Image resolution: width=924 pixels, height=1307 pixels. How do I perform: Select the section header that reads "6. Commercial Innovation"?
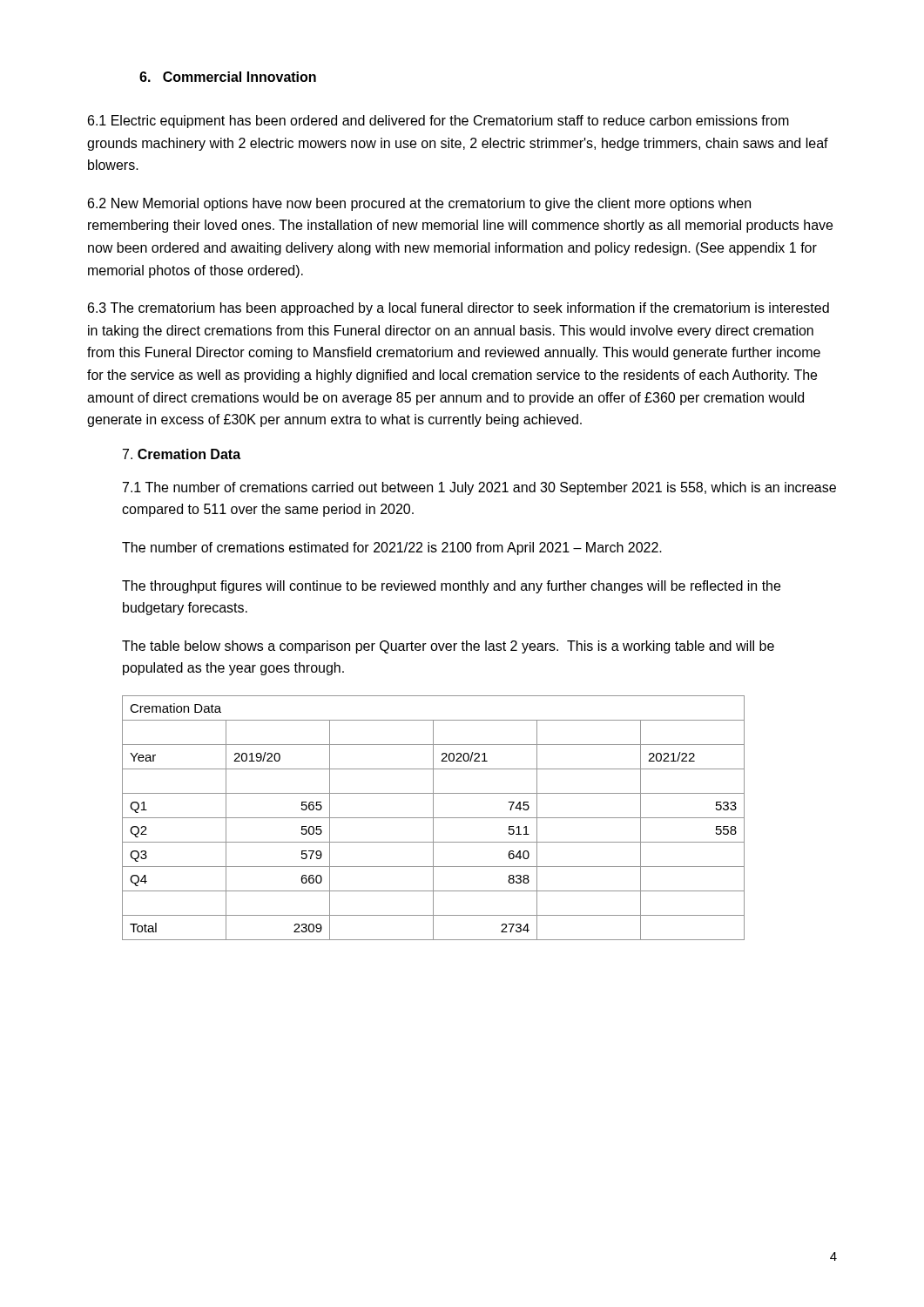(228, 77)
